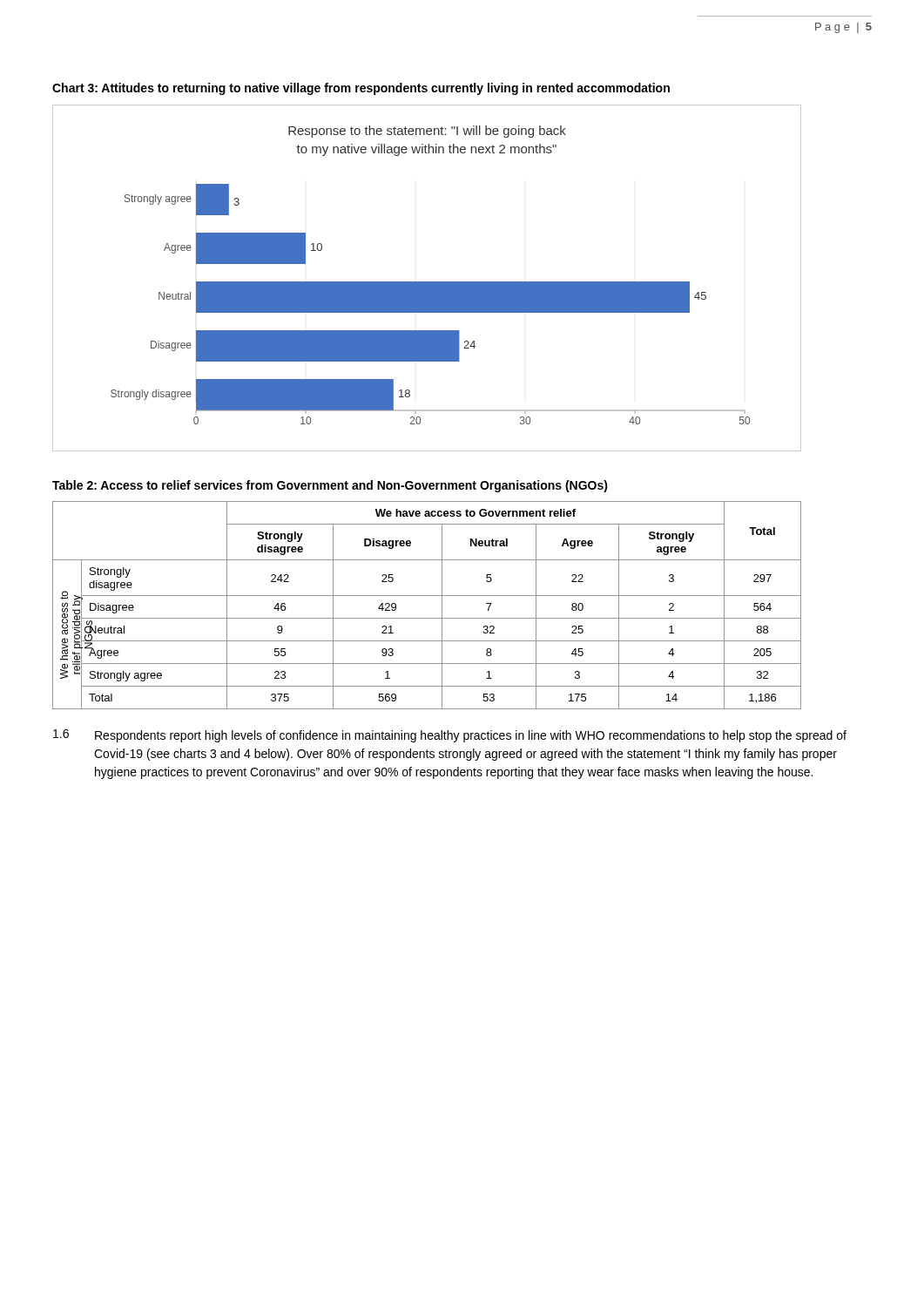
Task: Point to the caption beginning "Chart 3: Attitudes"
Action: coord(361,88)
